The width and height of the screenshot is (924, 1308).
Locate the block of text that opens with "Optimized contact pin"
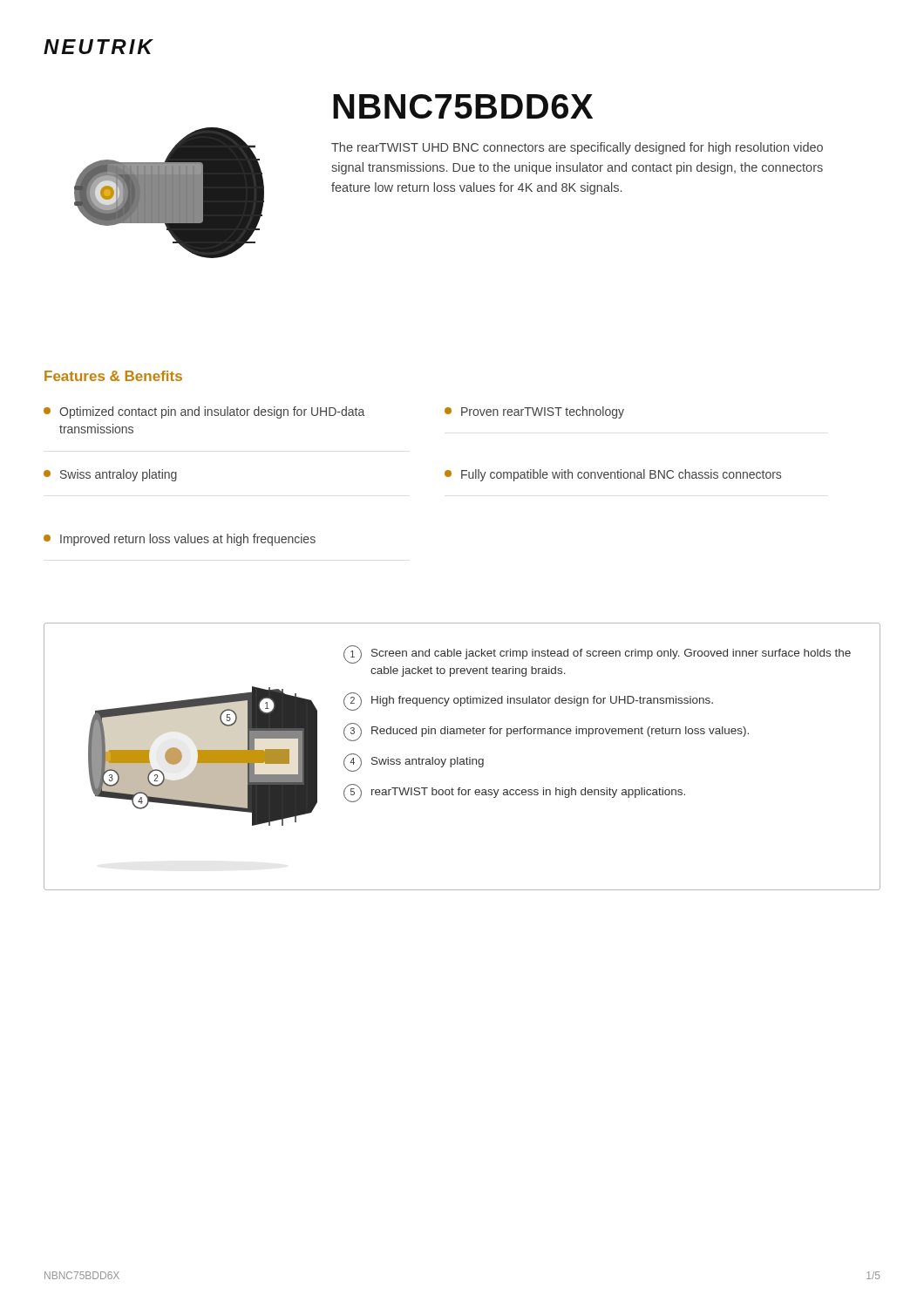(227, 421)
